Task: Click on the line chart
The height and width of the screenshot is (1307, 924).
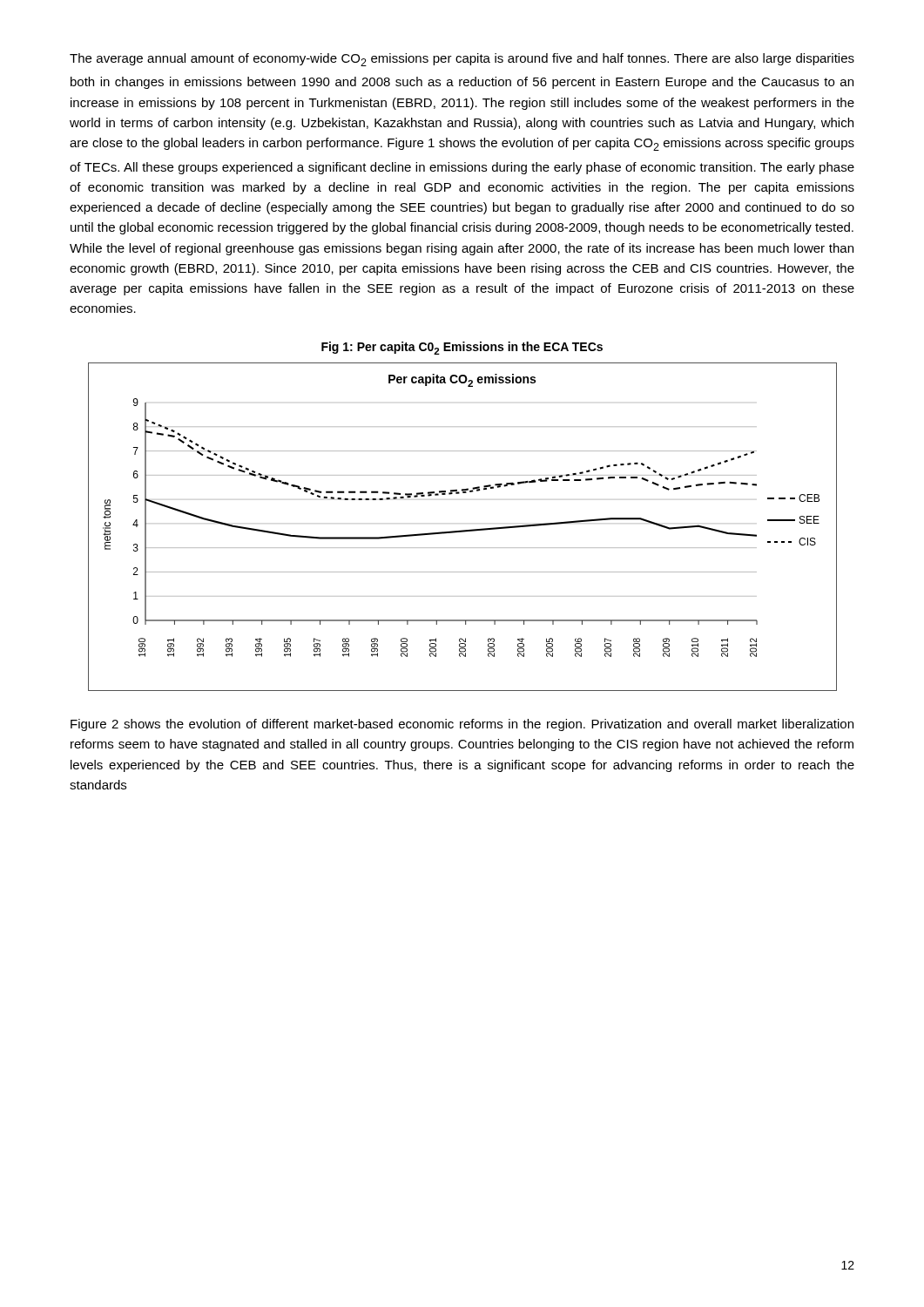Action: click(462, 527)
